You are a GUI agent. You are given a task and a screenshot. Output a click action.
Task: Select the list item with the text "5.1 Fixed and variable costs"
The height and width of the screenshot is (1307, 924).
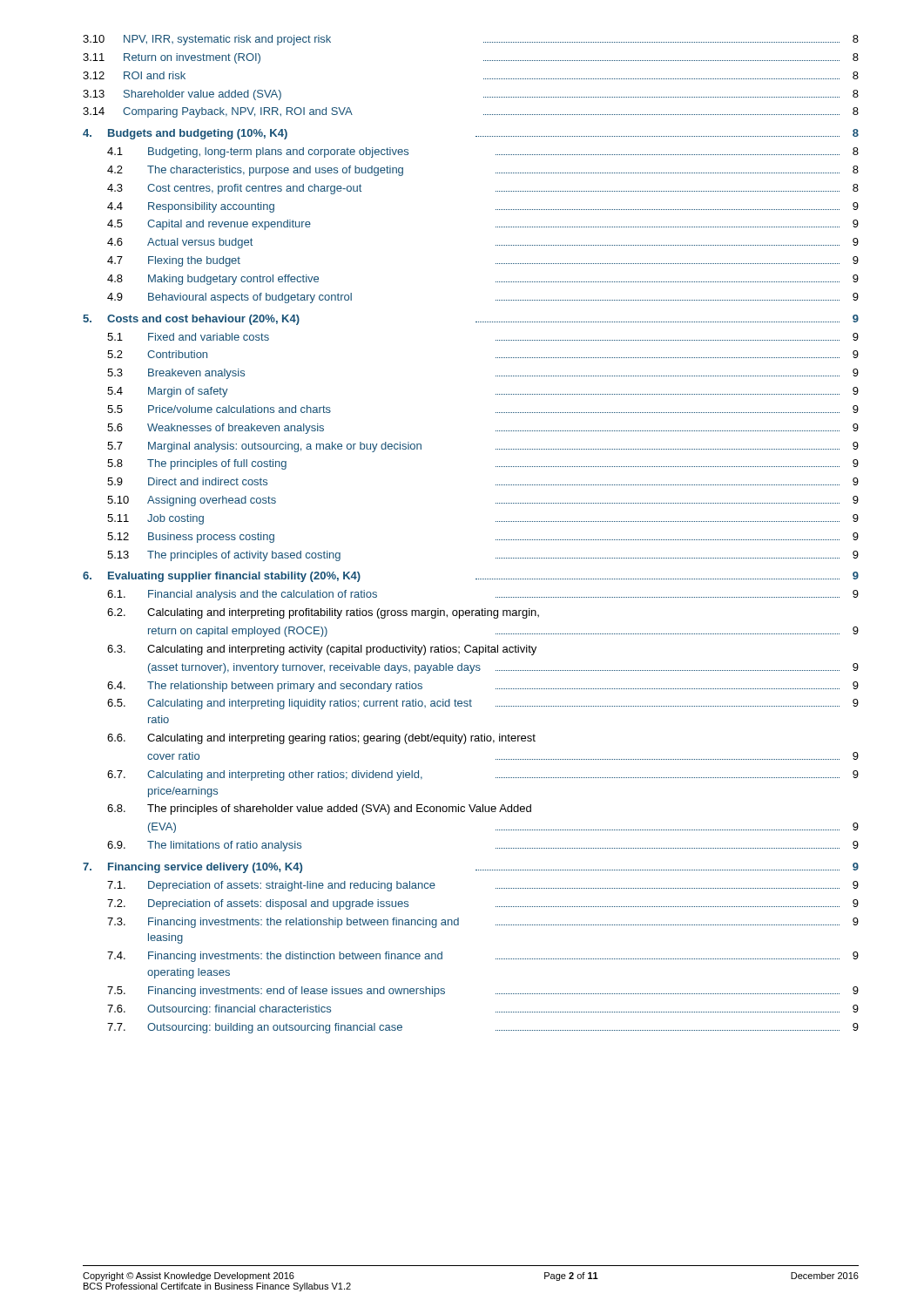pos(110,336)
